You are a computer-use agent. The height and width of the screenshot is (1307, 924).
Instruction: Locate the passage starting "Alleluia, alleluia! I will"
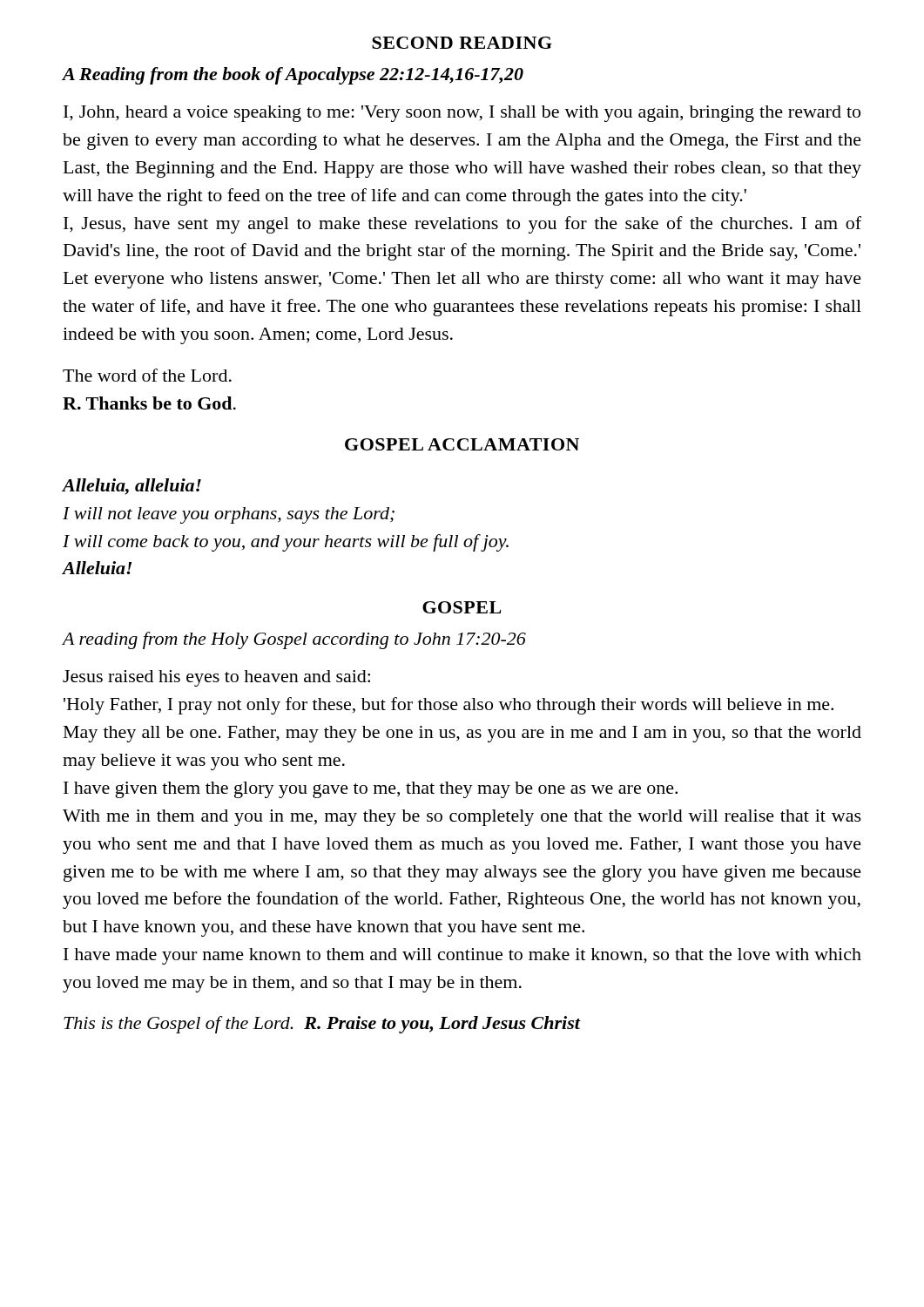[x=286, y=526]
